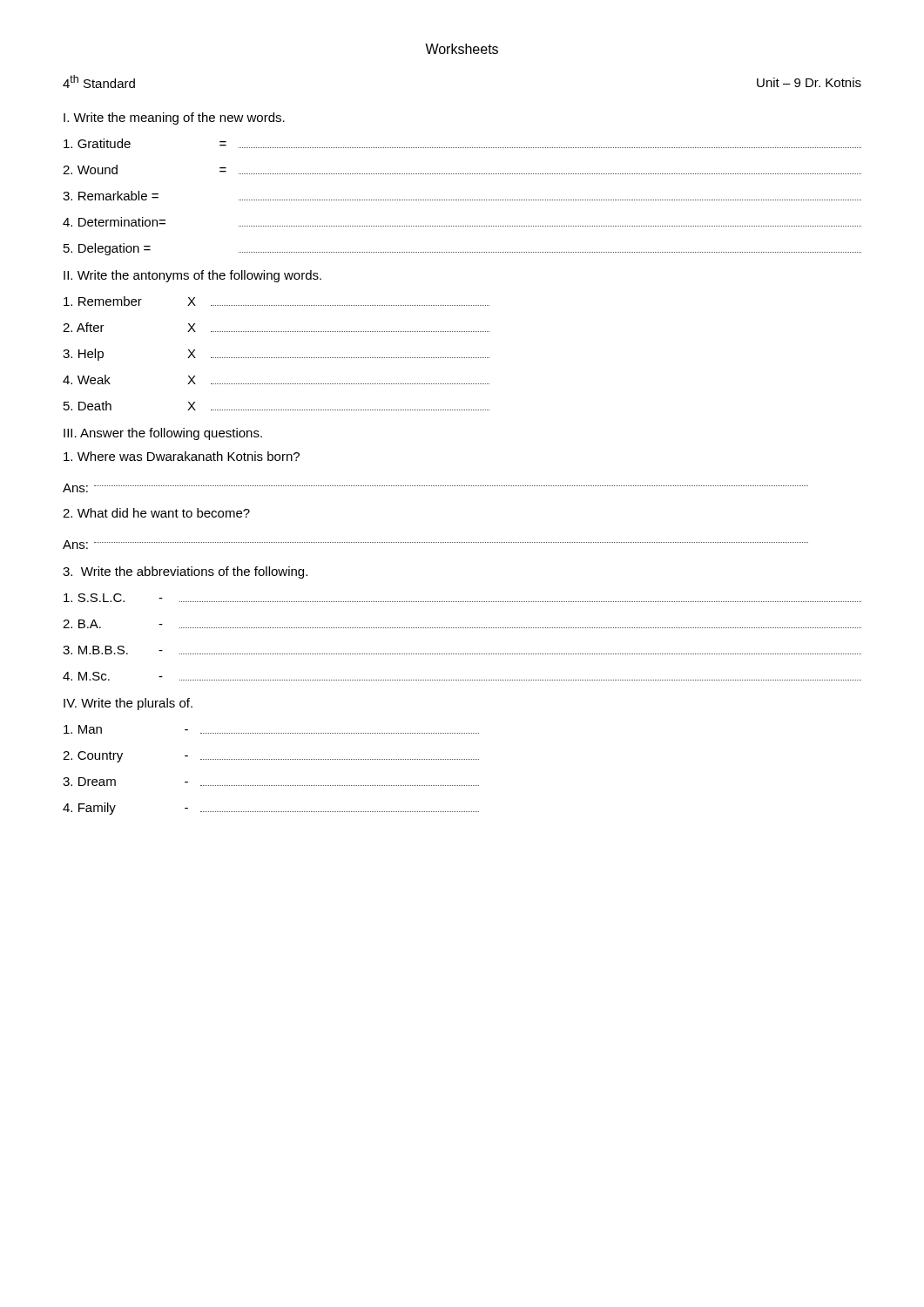Screen dimensions: 1307x924
Task: Locate the text "Gratitude ="
Action: (462, 142)
